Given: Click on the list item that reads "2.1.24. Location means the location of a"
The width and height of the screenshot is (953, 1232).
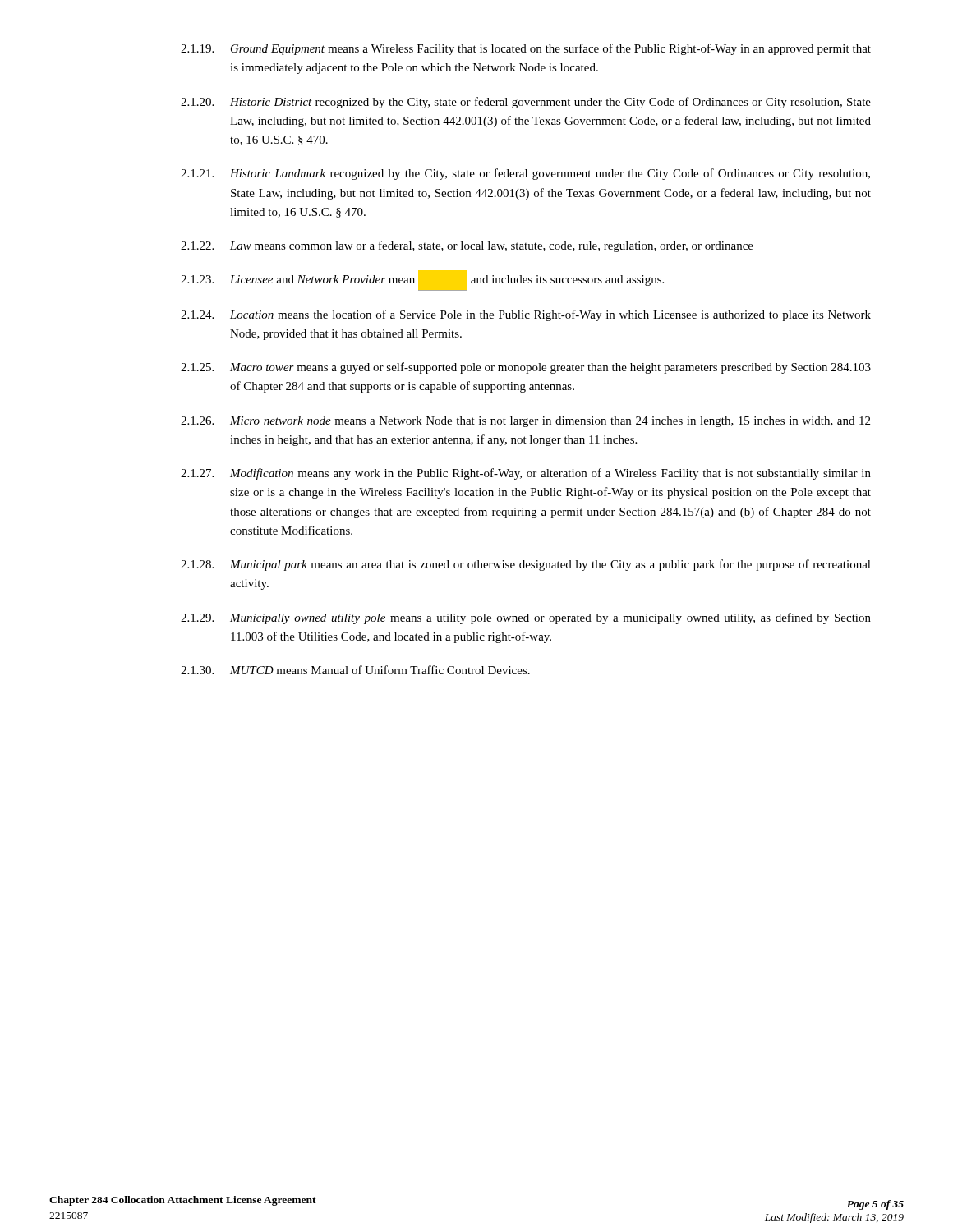Looking at the screenshot, I should coord(526,324).
